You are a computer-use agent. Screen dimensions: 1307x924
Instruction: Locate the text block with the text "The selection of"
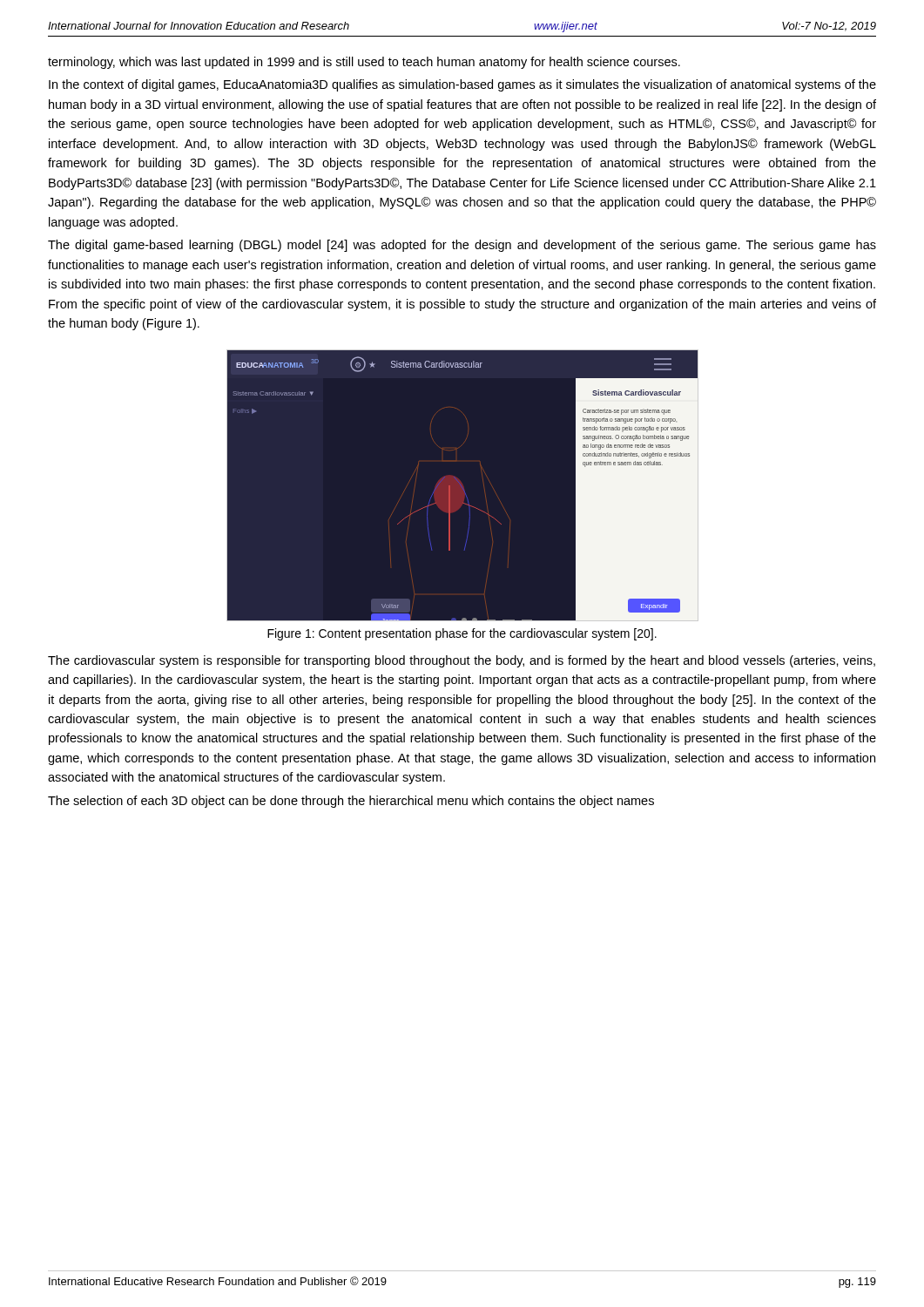351,801
